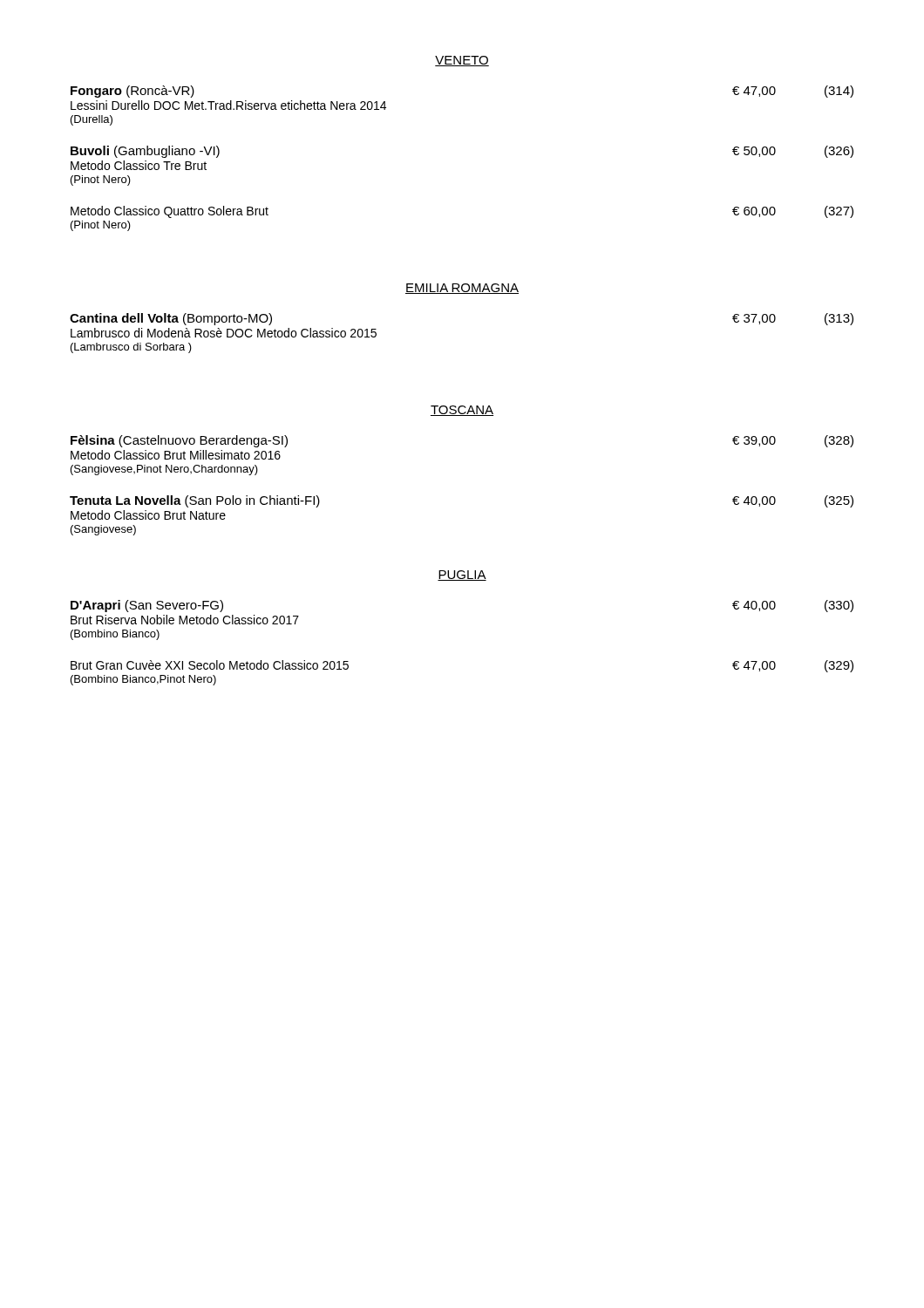Select the list item containing "Brut Gran Cuvèe XXI Secolo Metodo Classico"

(211, 666)
